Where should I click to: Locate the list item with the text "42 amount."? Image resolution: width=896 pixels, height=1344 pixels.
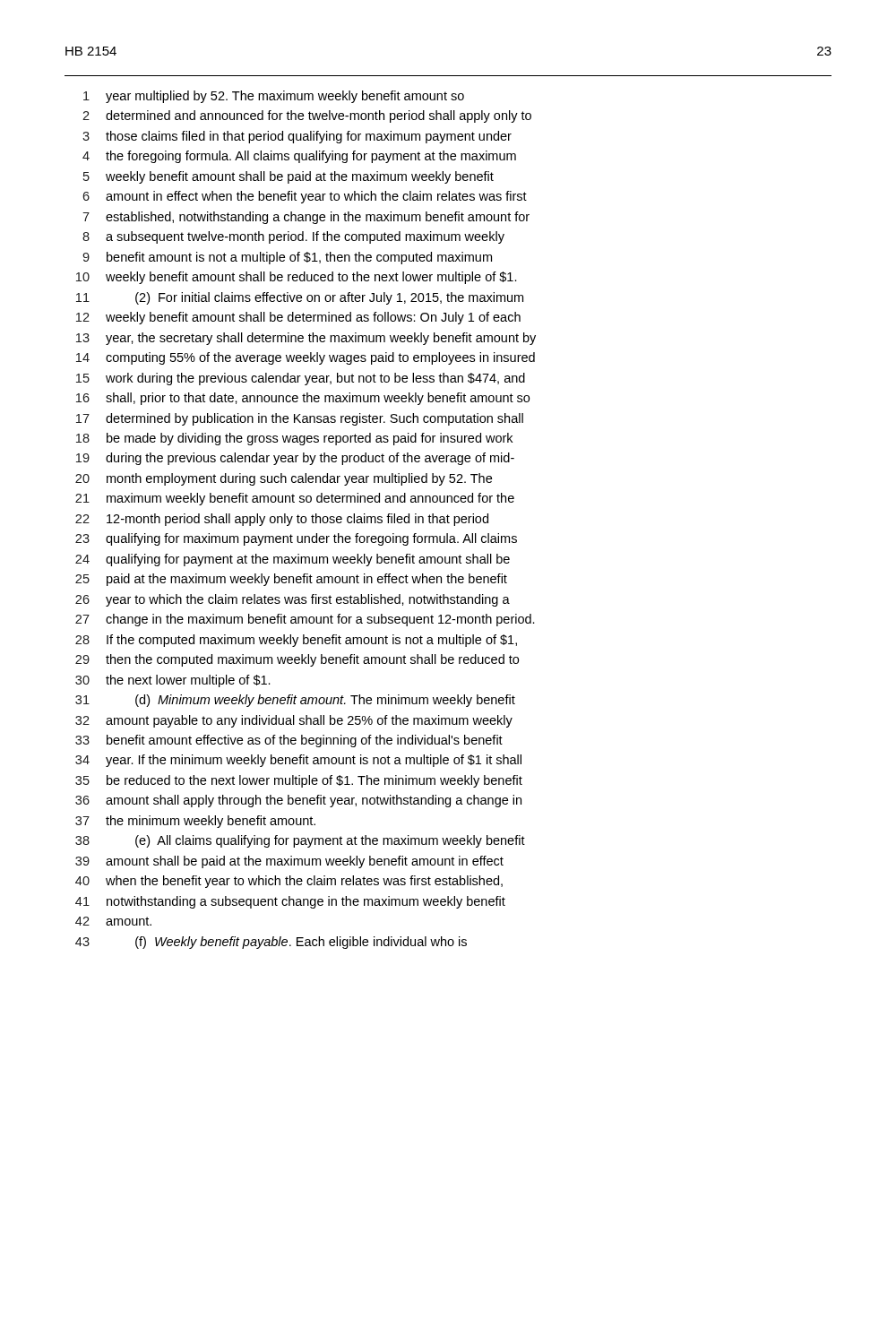[113, 921]
